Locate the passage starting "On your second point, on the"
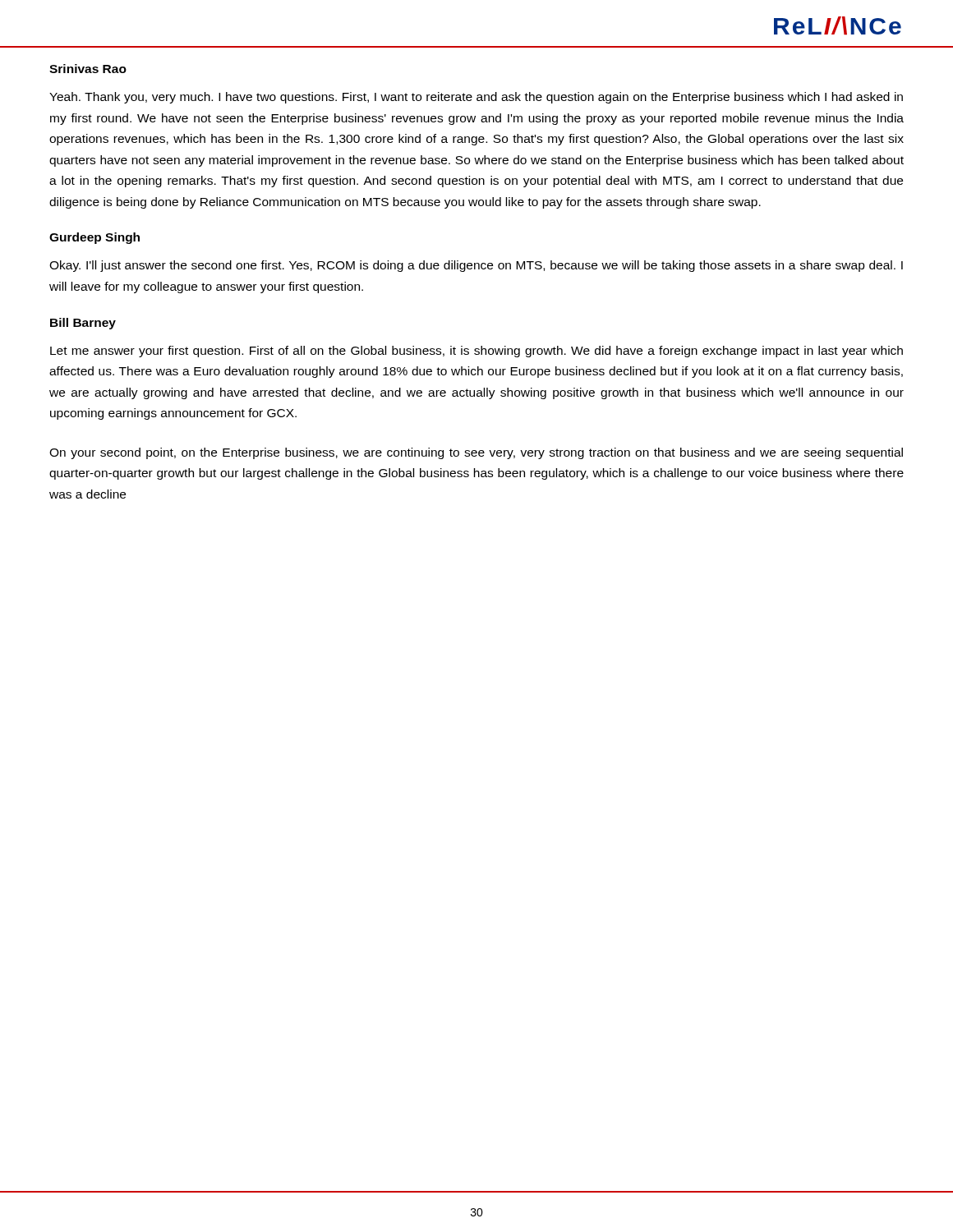Image resolution: width=953 pixels, height=1232 pixels. click(476, 473)
